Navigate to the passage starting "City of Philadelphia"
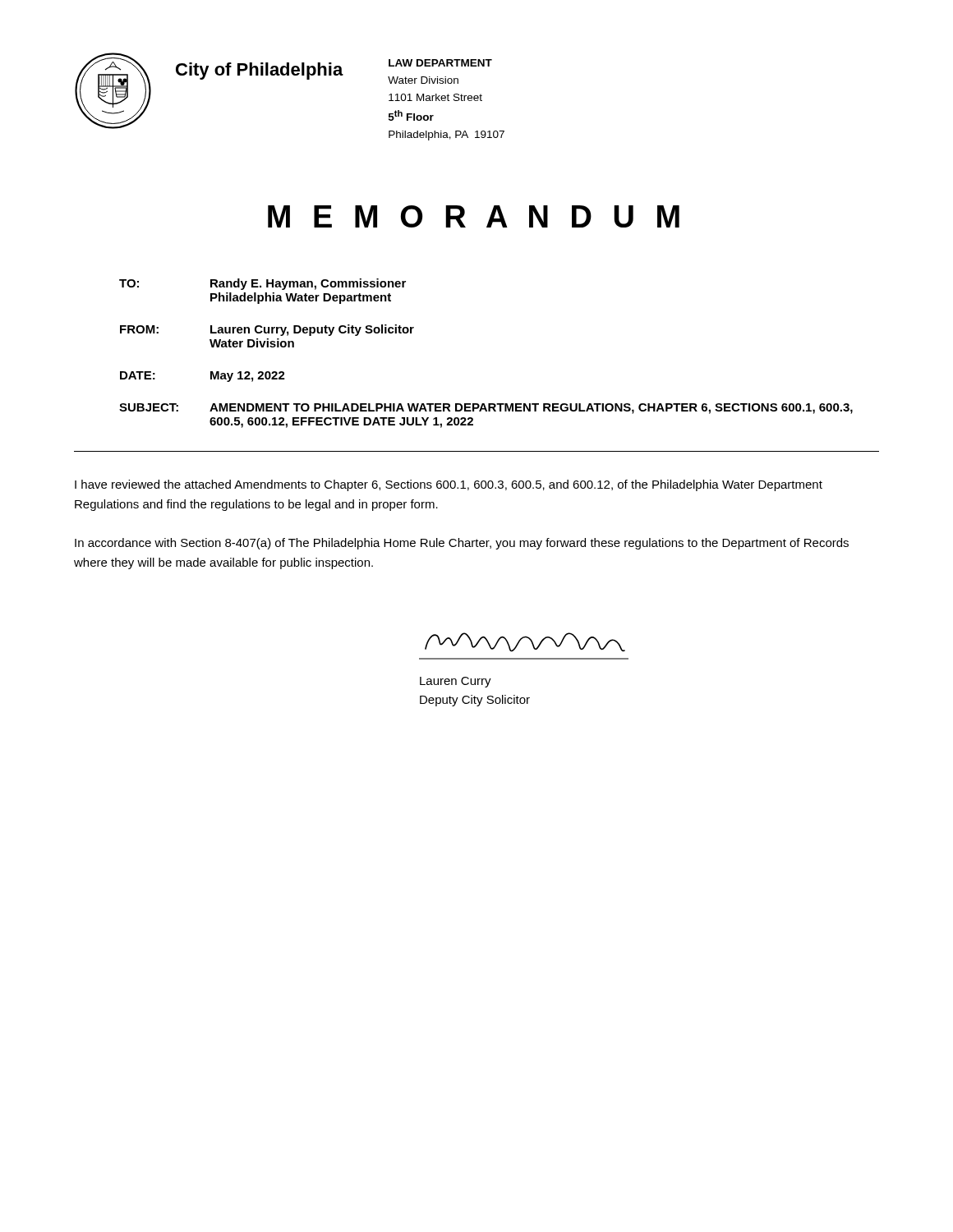This screenshot has height=1232, width=953. (259, 69)
